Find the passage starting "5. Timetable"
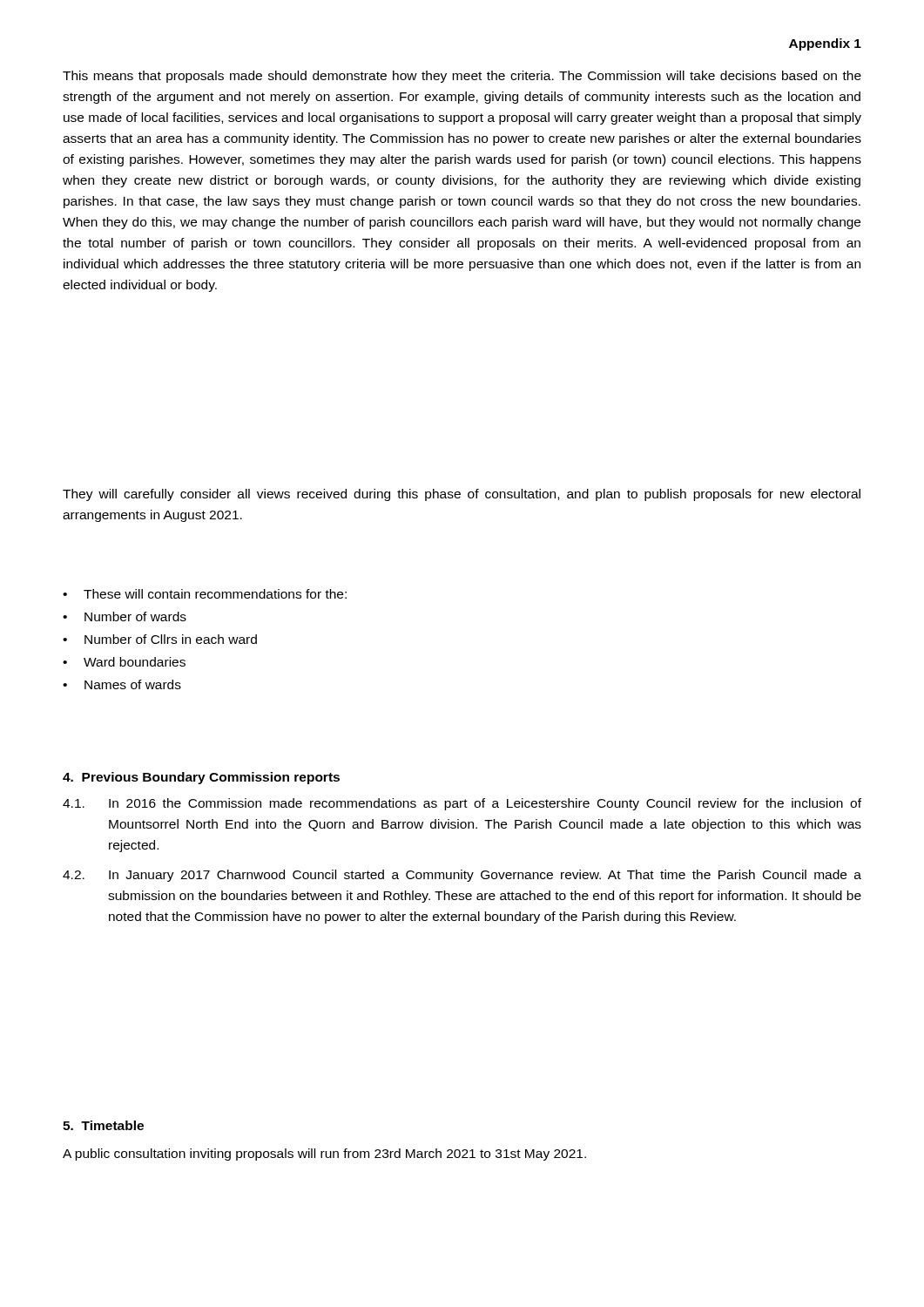Image resolution: width=924 pixels, height=1307 pixels. coord(103,1125)
